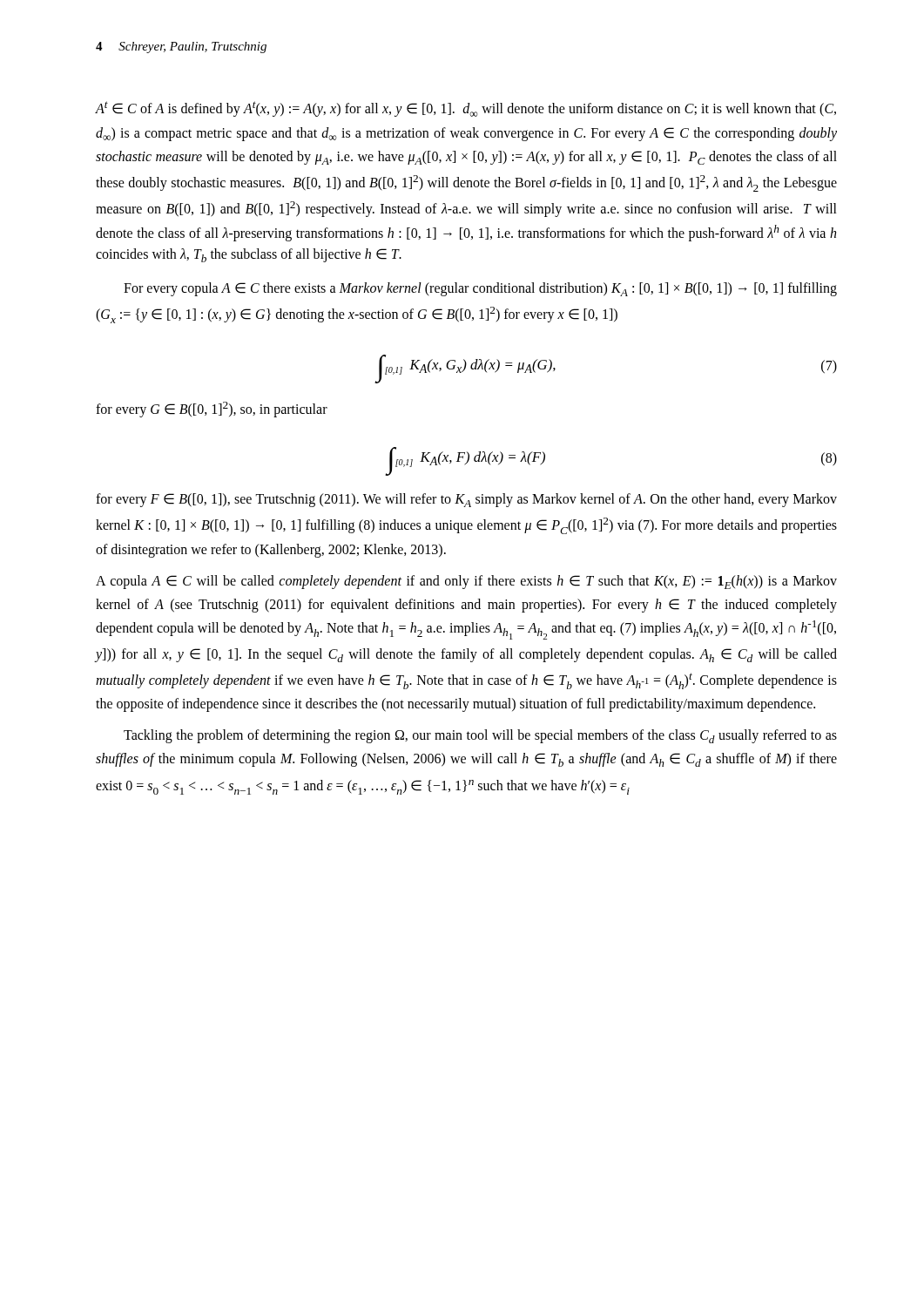The height and width of the screenshot is (1307, 924).
Task: Click on the text block that says "for every G ∈ B([0,"
Action: point(211,408)
